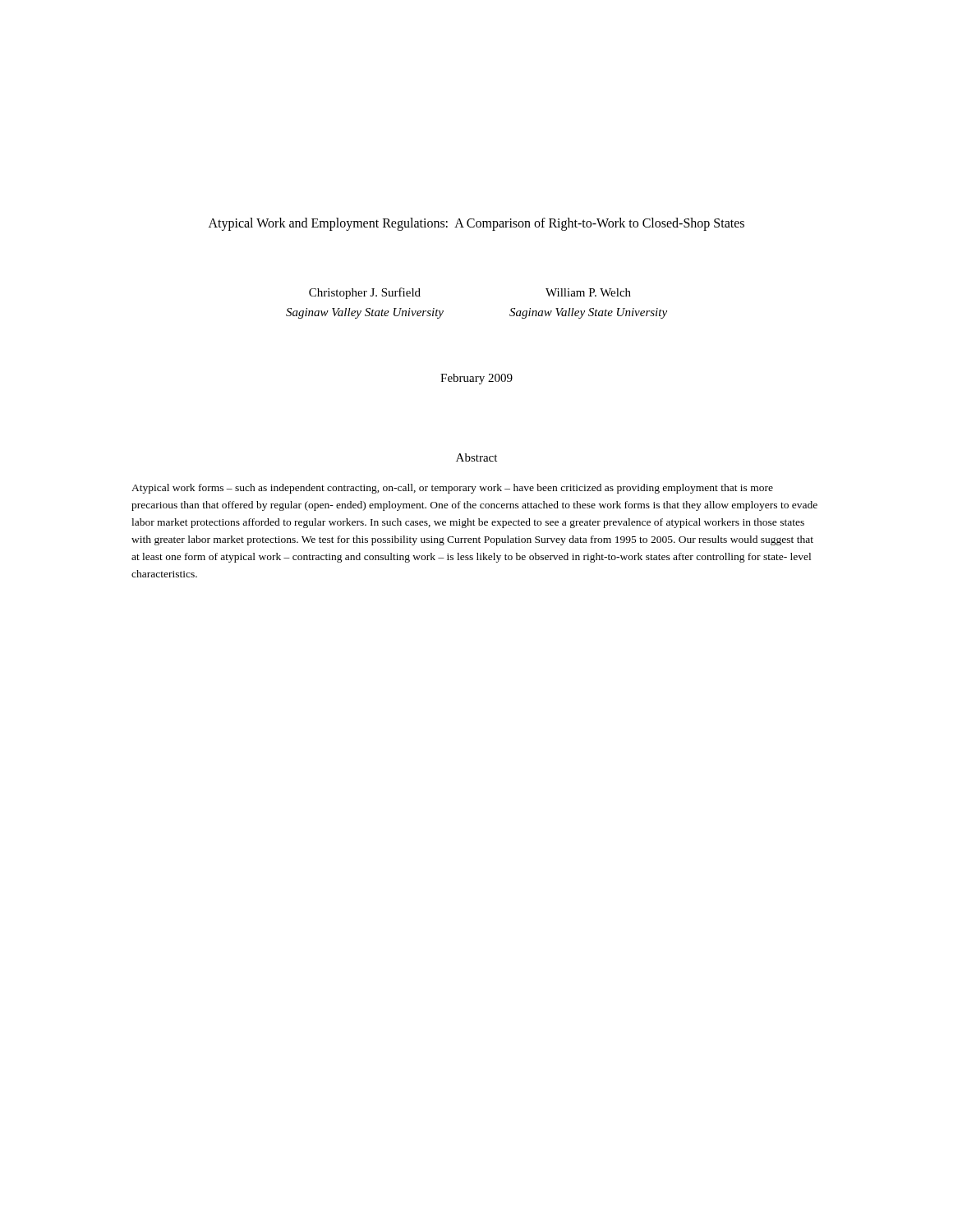Image resolution: width=953 pixels, height=1232 pixels.
Task: Click on the title containing "Atypical Work and Employment Regulations:"
Action: (476, 223)
